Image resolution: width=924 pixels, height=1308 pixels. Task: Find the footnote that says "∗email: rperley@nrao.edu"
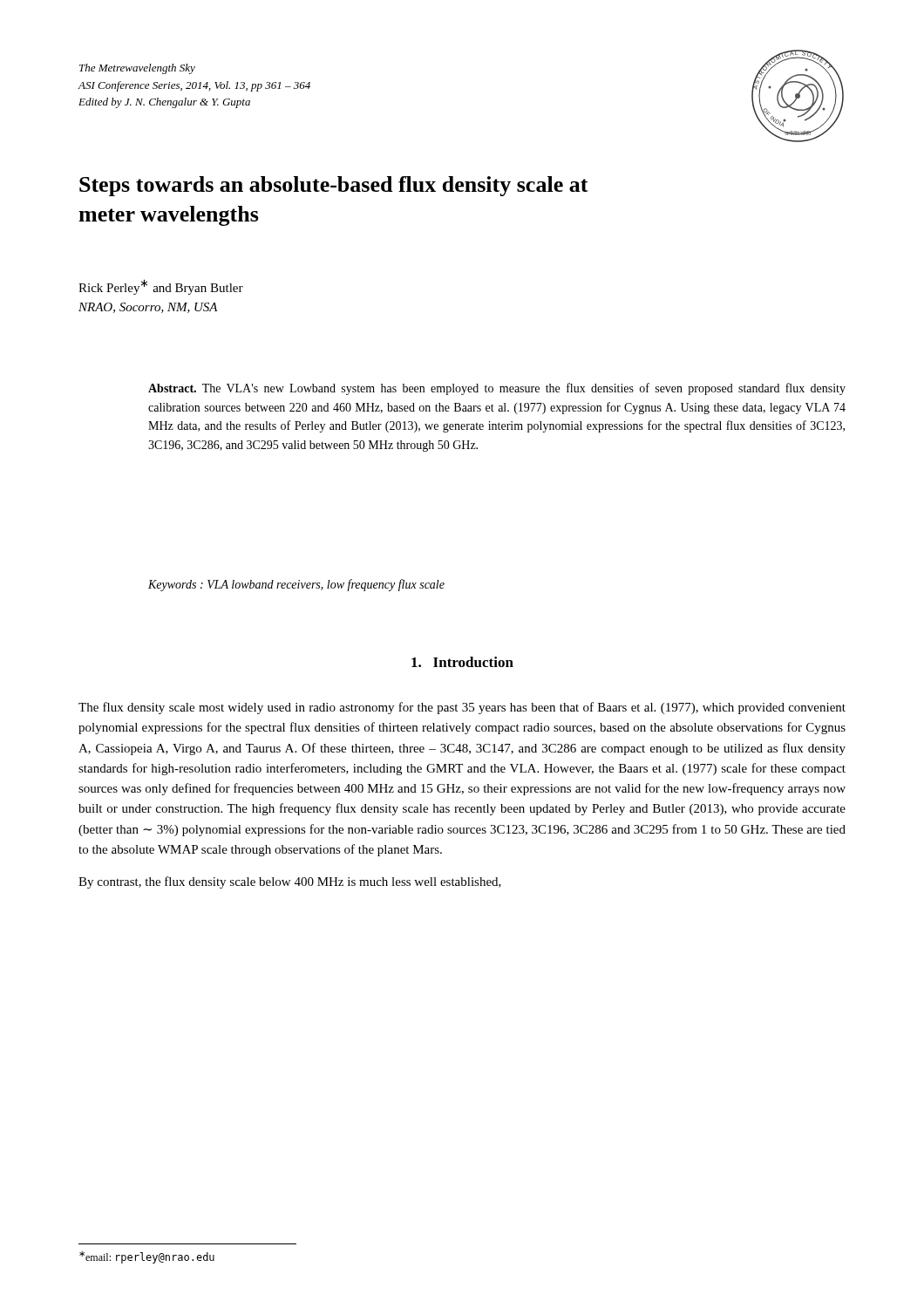pos(187,1257)
